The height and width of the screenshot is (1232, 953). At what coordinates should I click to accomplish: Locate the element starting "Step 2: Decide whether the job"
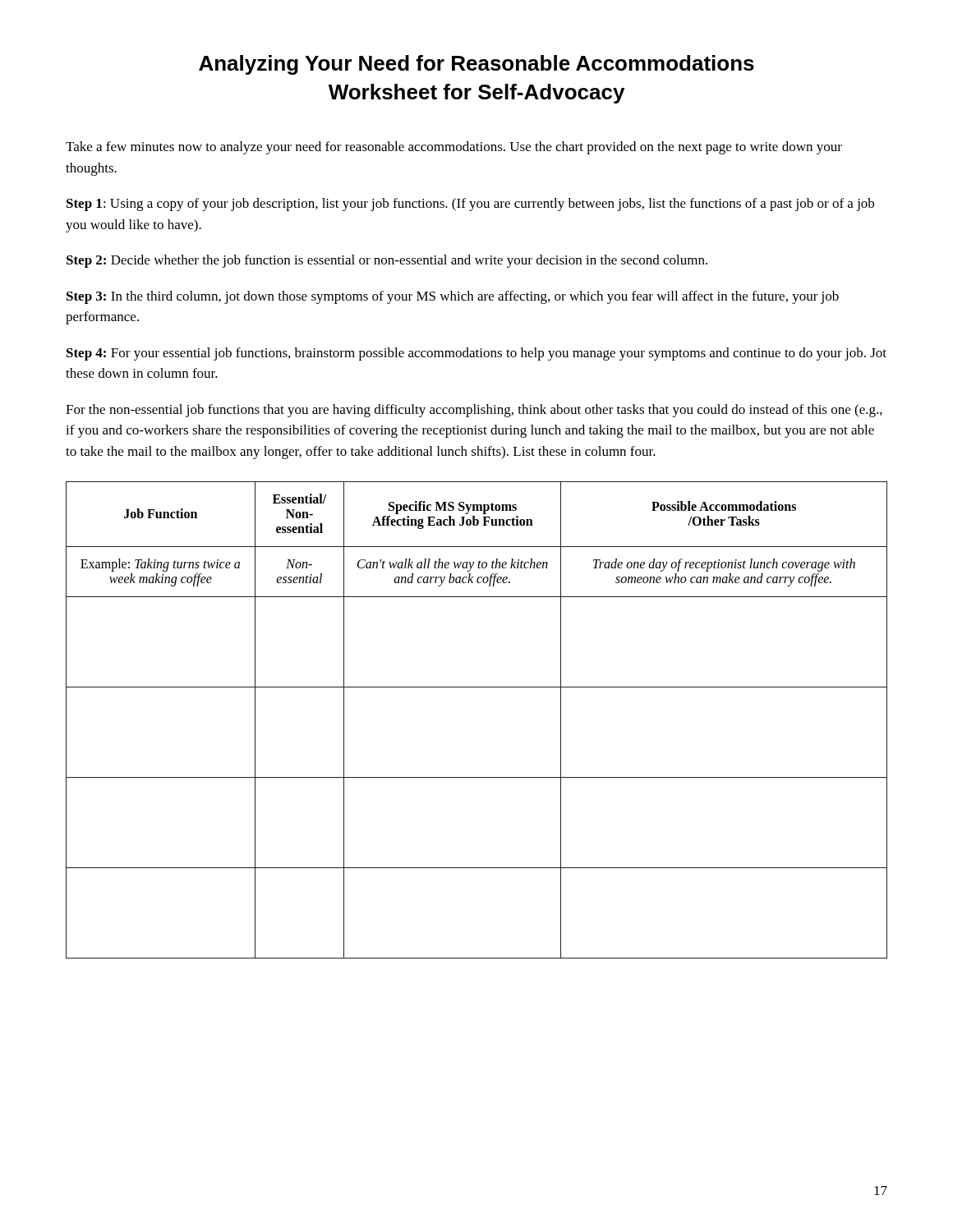coord(387,260)
